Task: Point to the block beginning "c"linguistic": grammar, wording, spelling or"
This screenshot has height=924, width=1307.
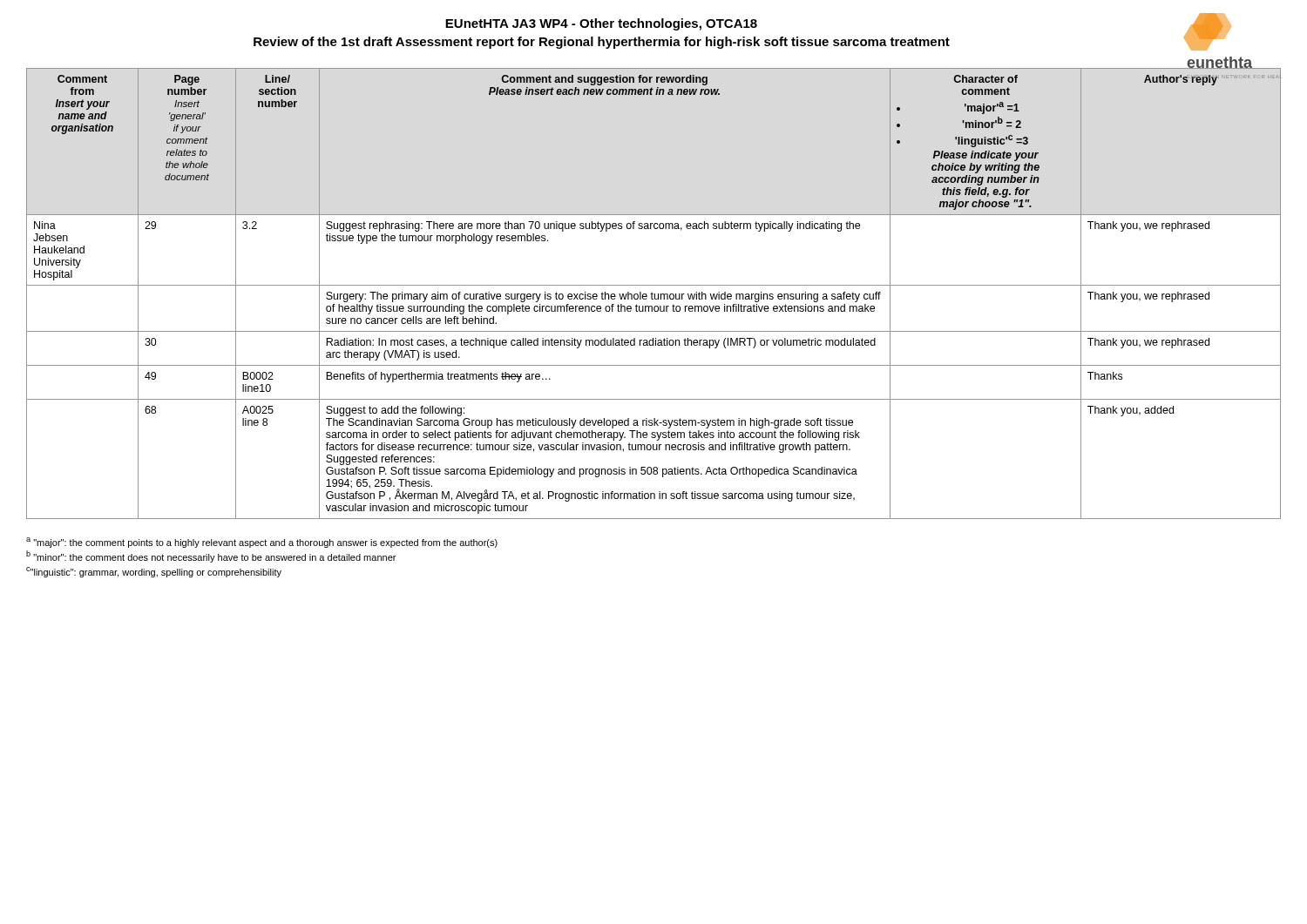Action: pyautogui.click(x=154, y=572)
